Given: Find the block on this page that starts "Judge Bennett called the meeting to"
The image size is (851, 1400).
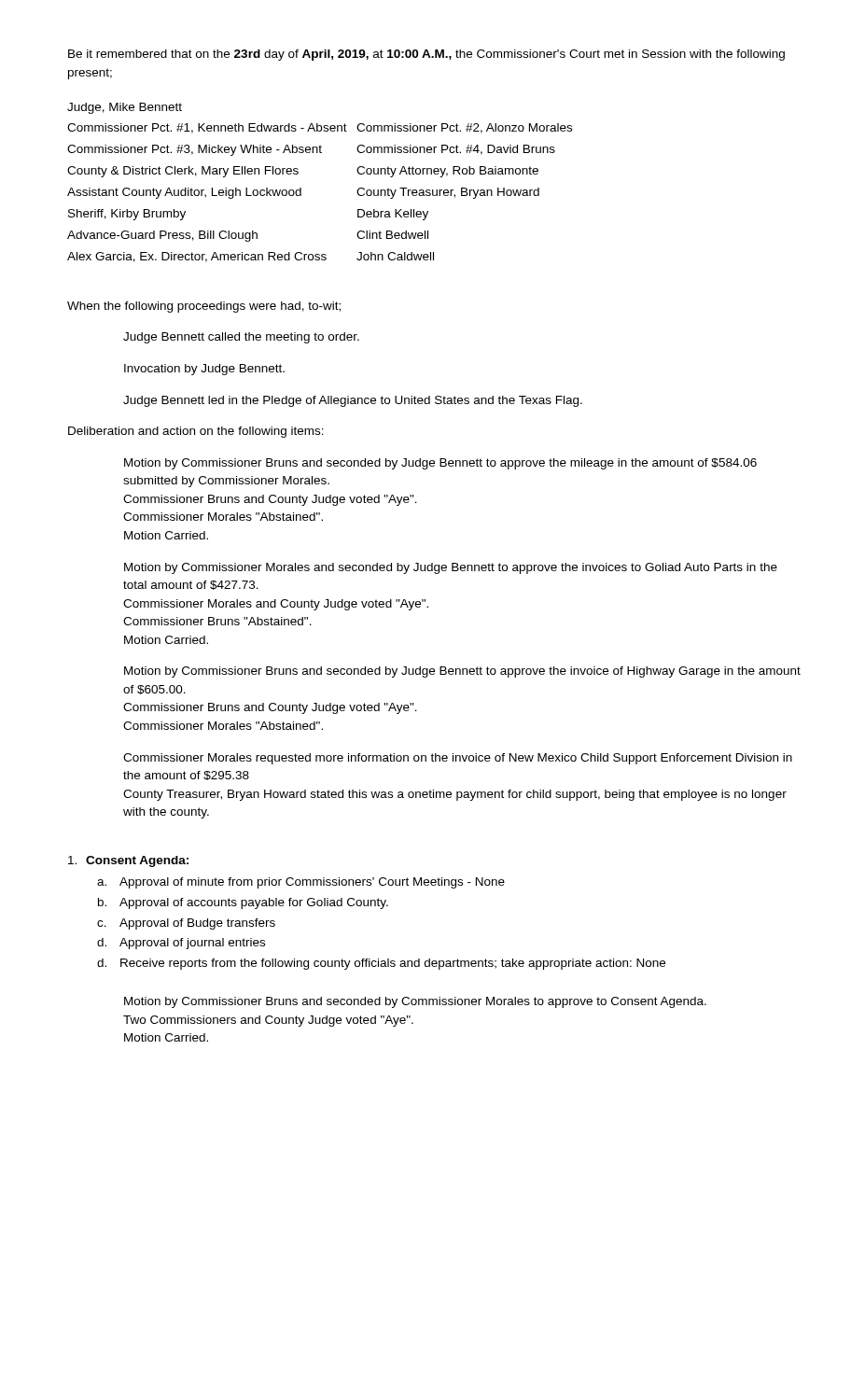Looking at the screenshot, I should coord(242,337).
